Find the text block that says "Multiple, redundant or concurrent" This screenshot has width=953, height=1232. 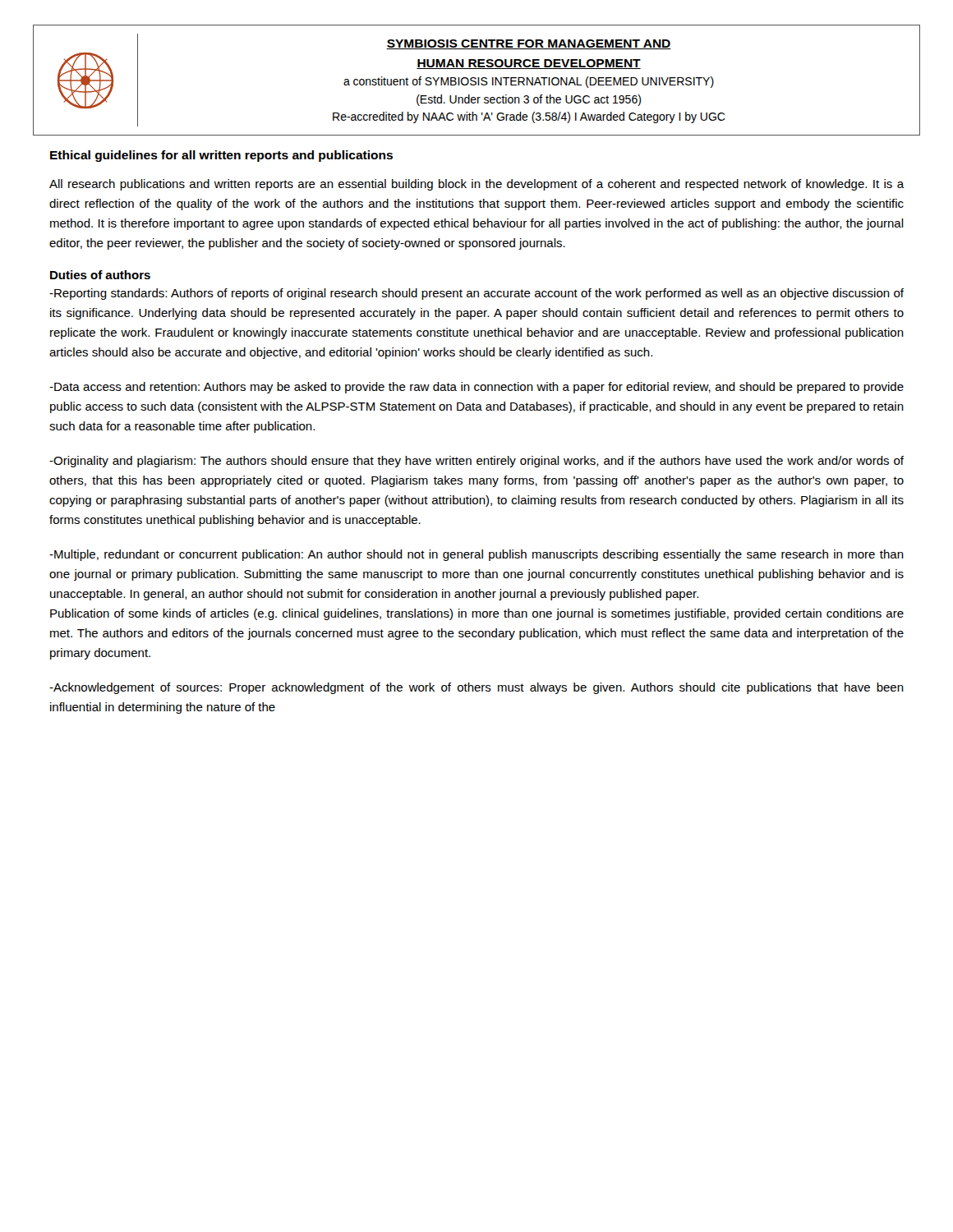(x=476, y=574)
